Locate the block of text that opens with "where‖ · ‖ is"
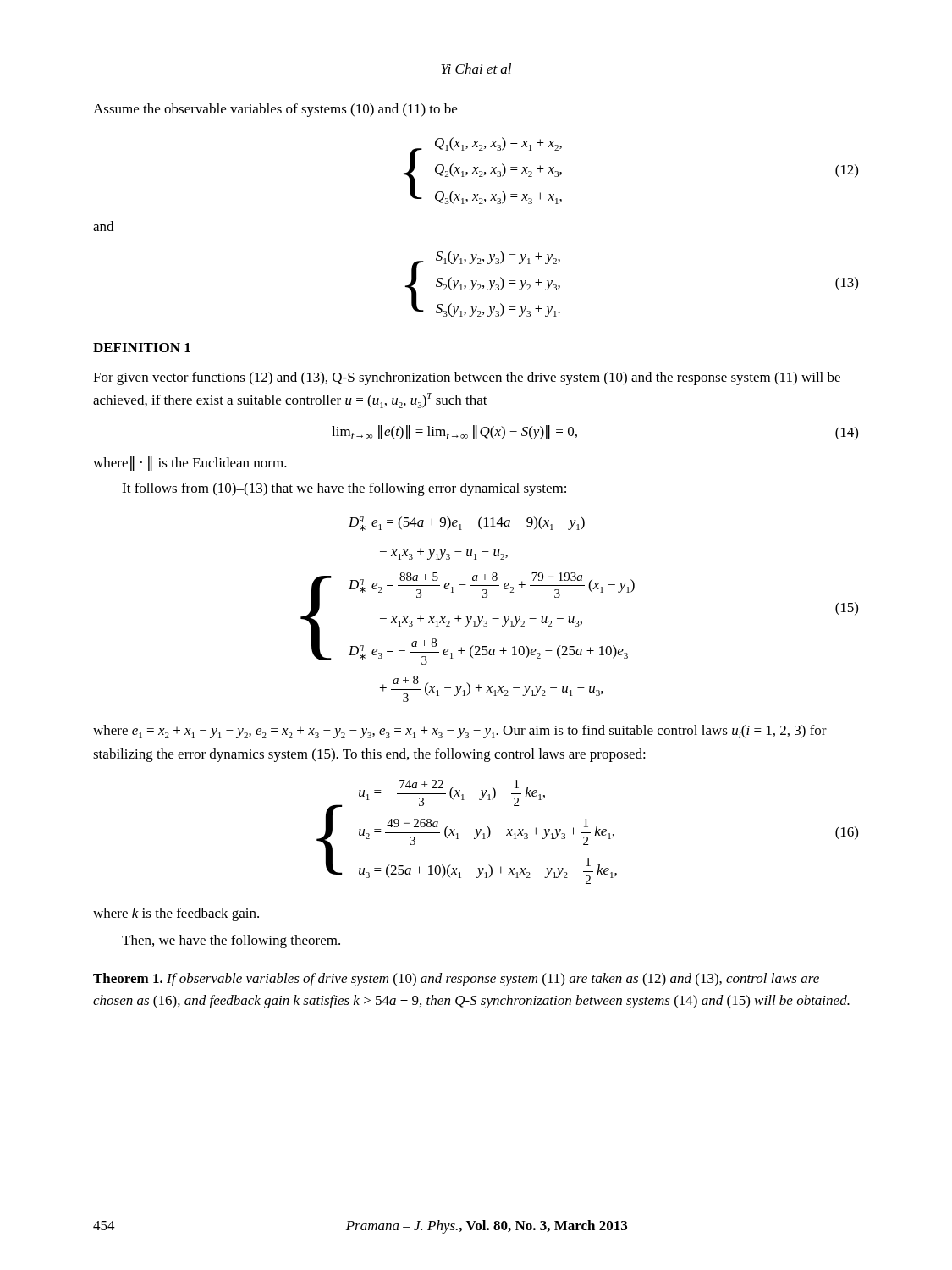The height and width of the screenshot is (1270, 952). [x=190, y=462]
